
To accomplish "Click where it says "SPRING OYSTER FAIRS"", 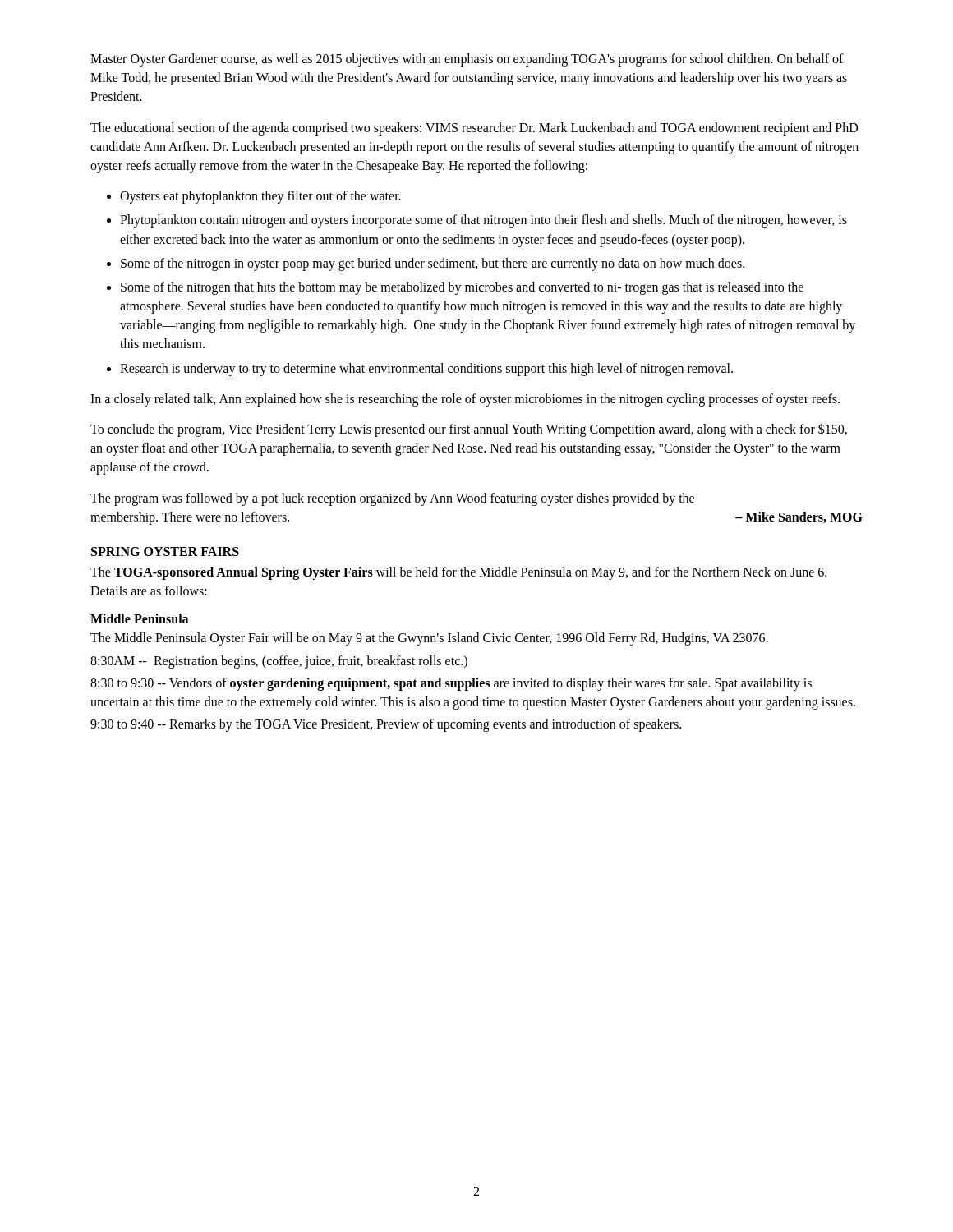I will tap(165, 552).
